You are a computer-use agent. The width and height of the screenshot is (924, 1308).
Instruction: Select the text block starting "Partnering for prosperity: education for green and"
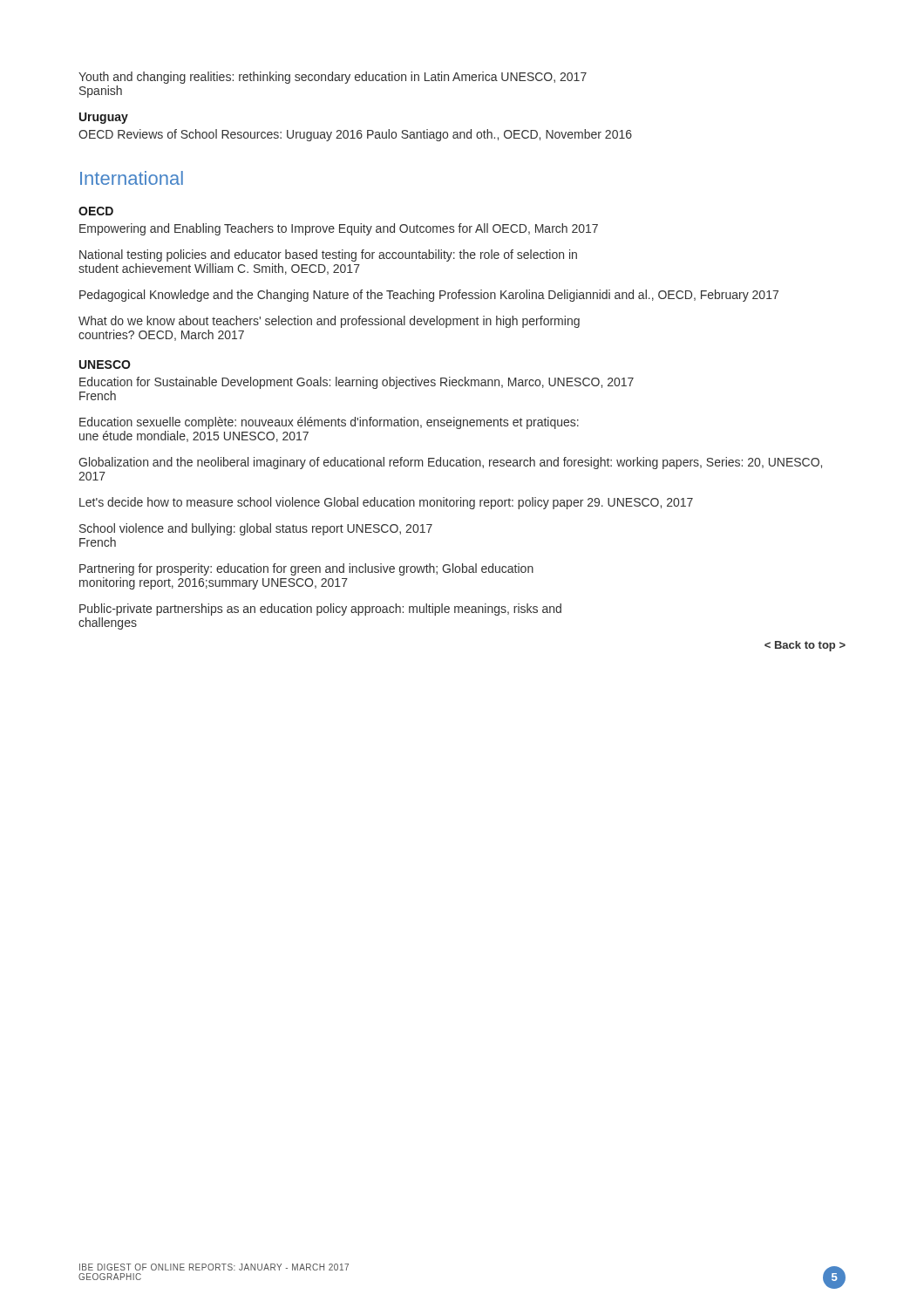click(x=306, y=576)
